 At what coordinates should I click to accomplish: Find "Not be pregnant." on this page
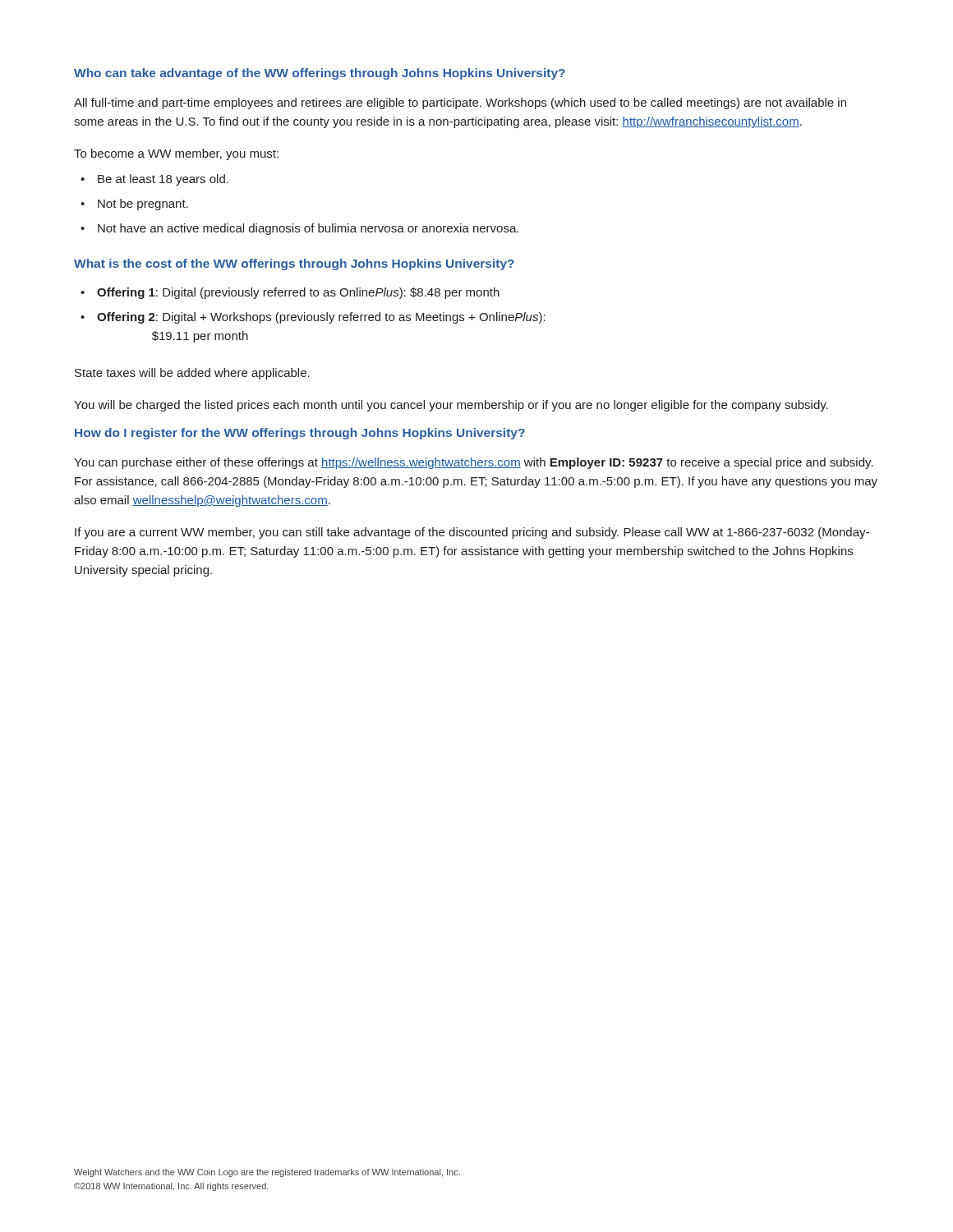tap(143, 203)
